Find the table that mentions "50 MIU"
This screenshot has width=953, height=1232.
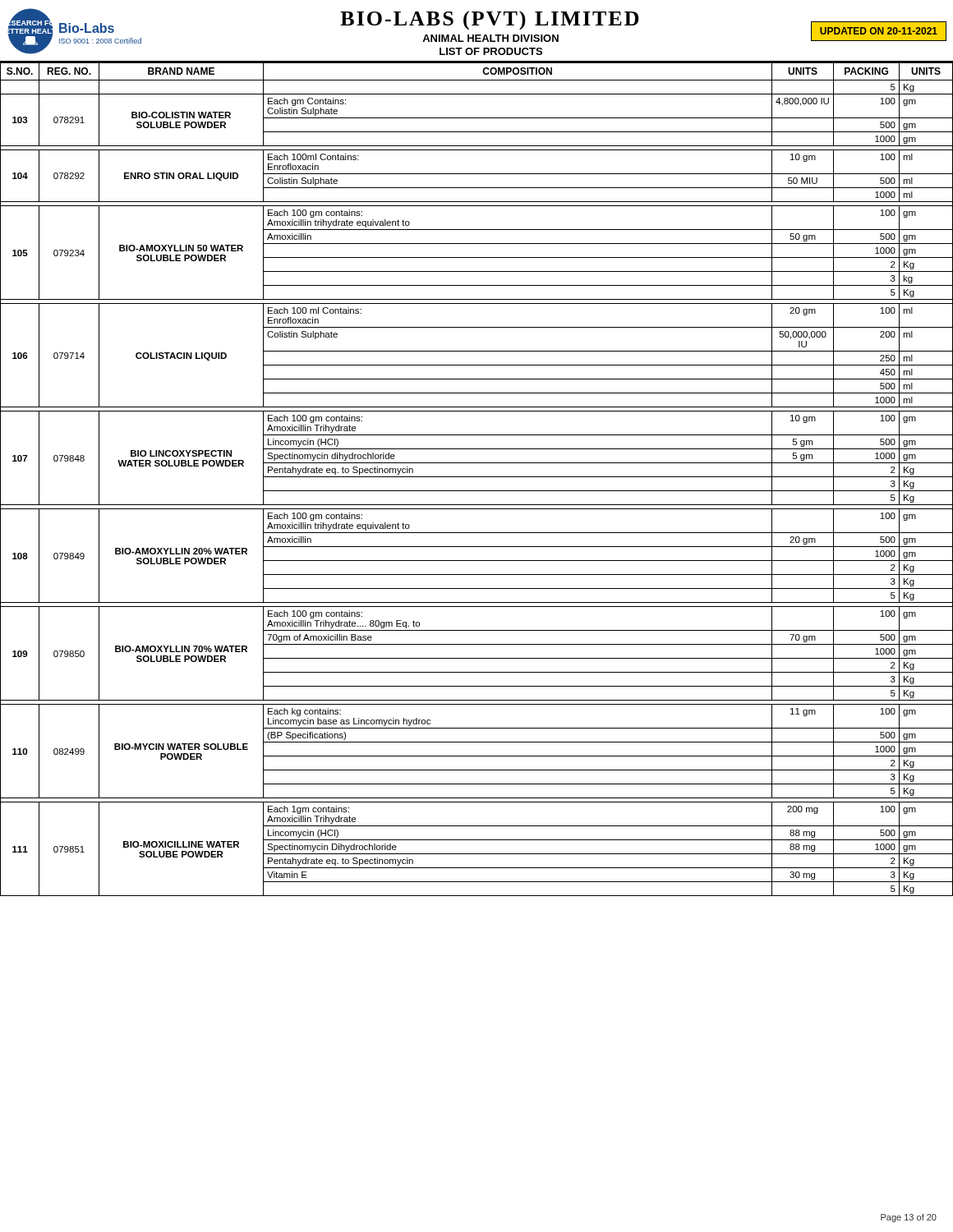(476, 479)
